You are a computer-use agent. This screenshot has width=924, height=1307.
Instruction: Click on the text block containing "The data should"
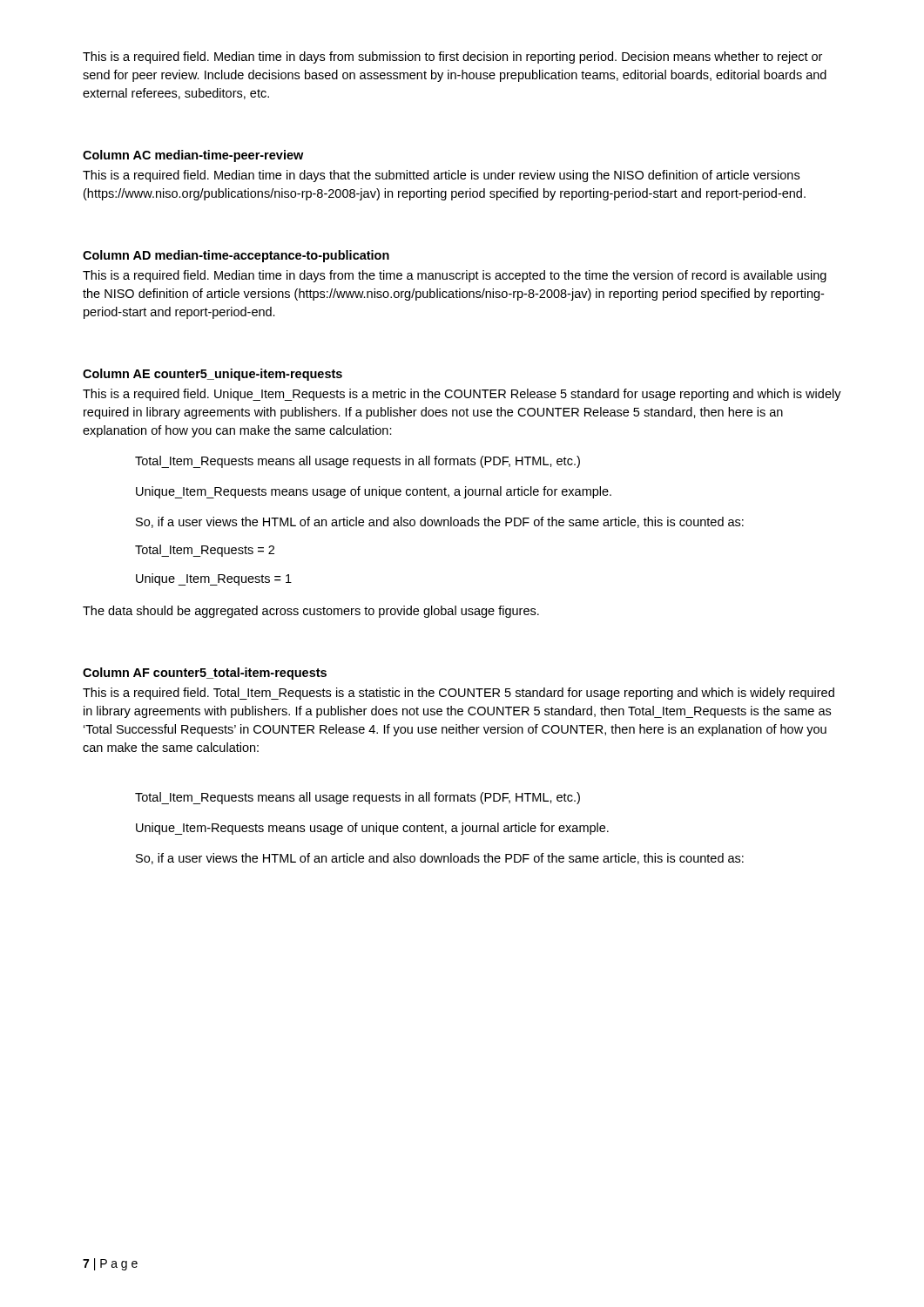tap(311, 610)
